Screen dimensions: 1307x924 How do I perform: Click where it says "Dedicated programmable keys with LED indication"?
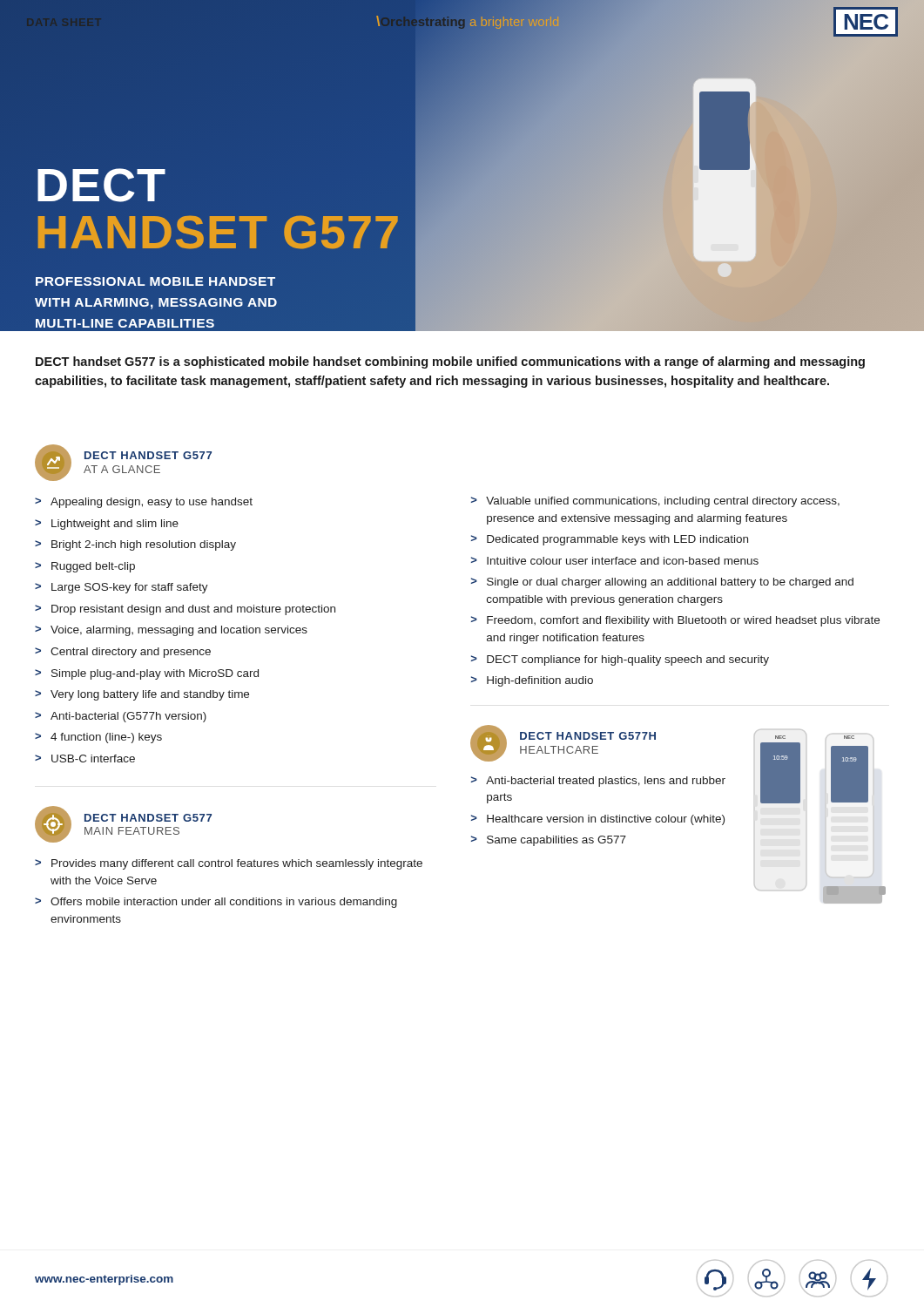(x=618, y=539)
